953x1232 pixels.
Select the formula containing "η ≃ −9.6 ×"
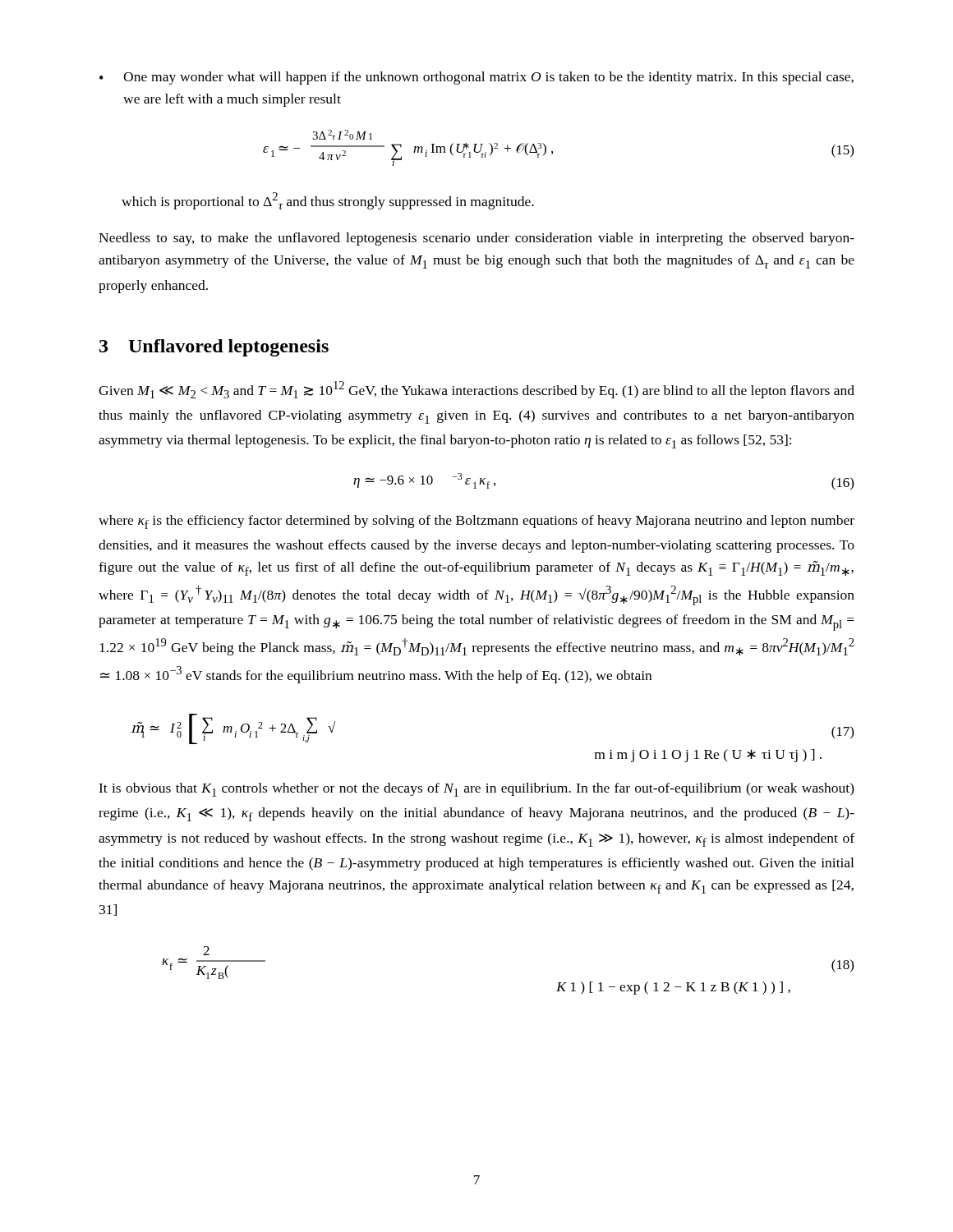tap(476, 483)
